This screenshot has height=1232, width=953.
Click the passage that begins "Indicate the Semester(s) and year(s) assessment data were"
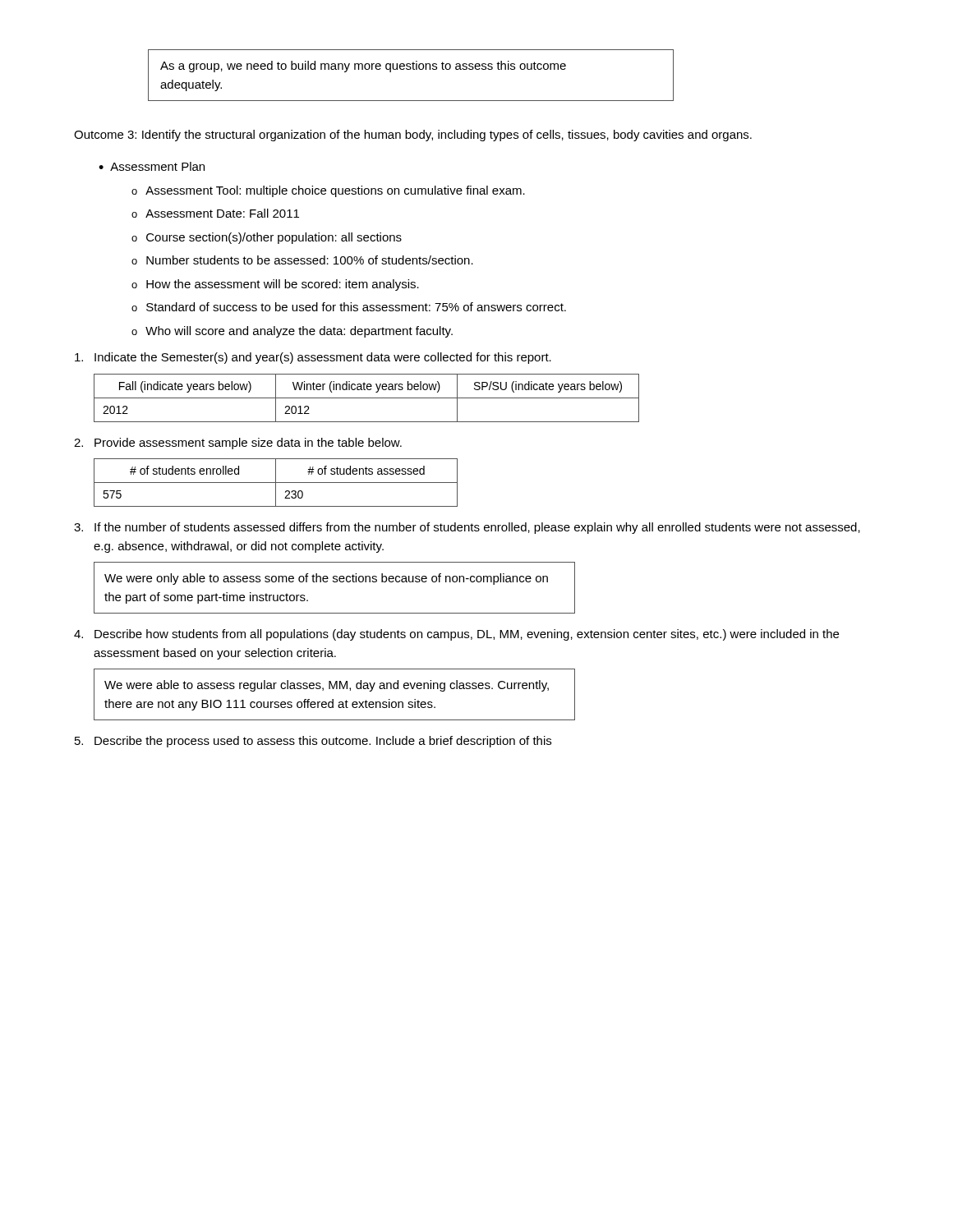313,358
